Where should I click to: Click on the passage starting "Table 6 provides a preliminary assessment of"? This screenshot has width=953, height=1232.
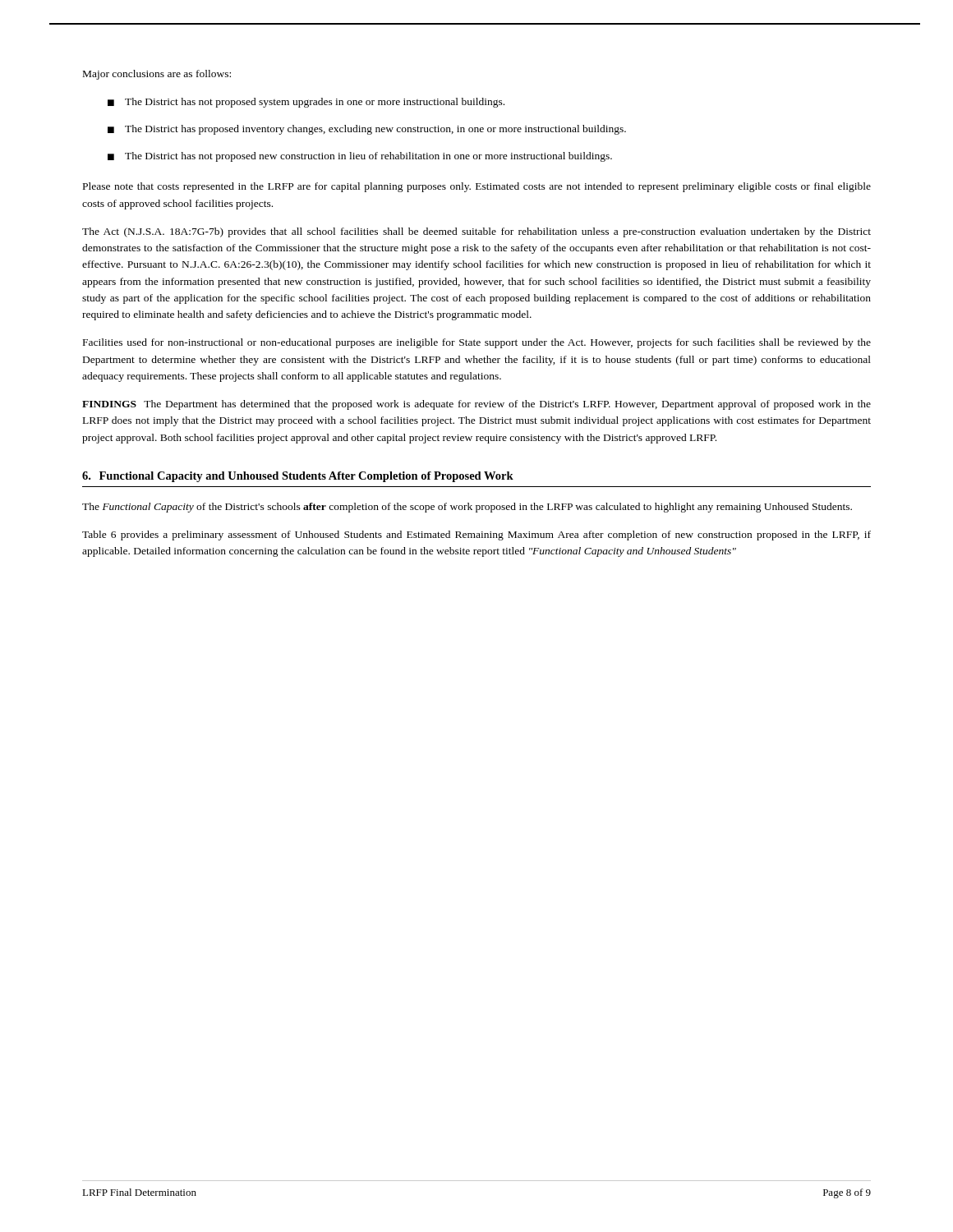[476, 543]
